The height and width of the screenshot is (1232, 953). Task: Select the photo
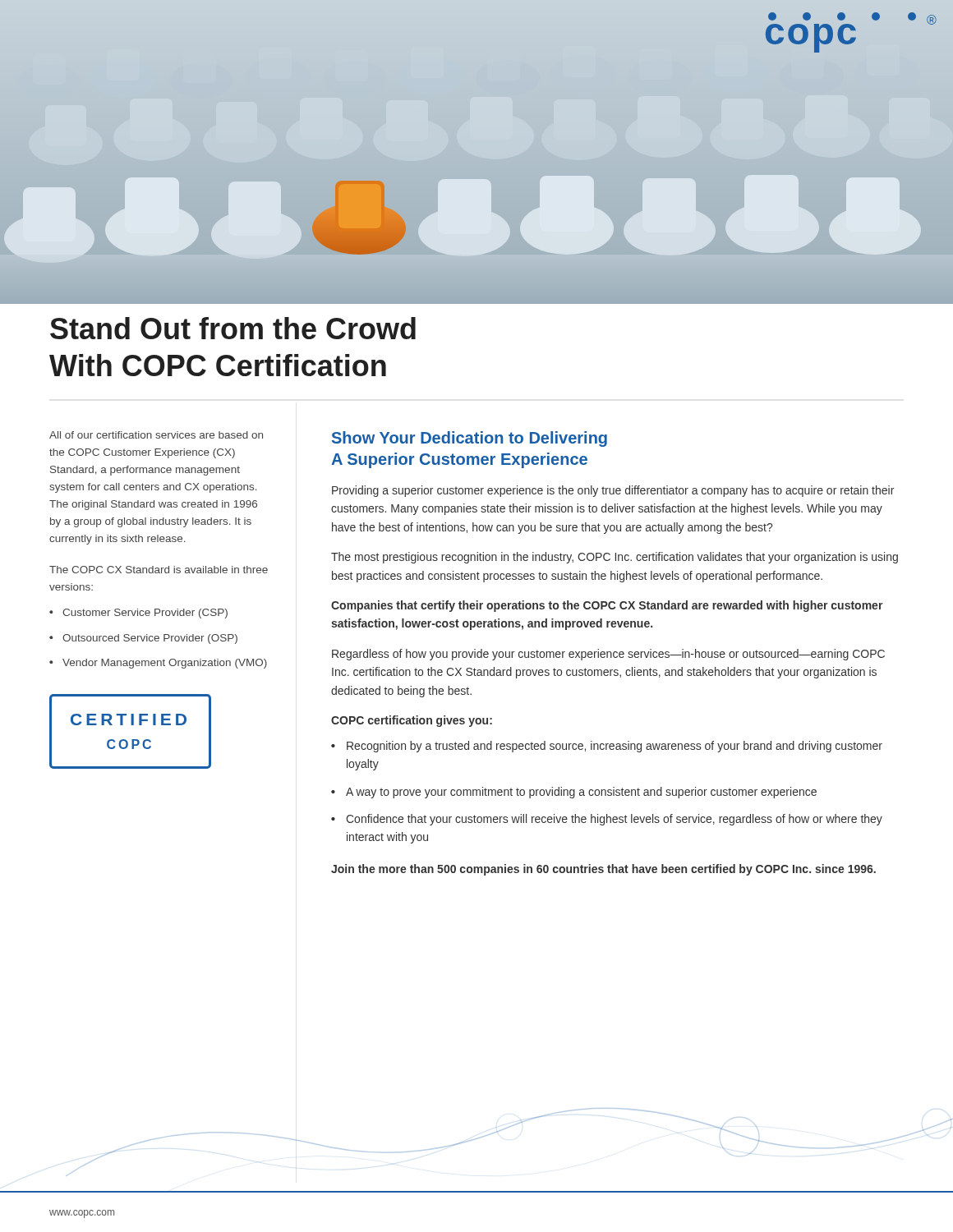(x=476, y=152)
